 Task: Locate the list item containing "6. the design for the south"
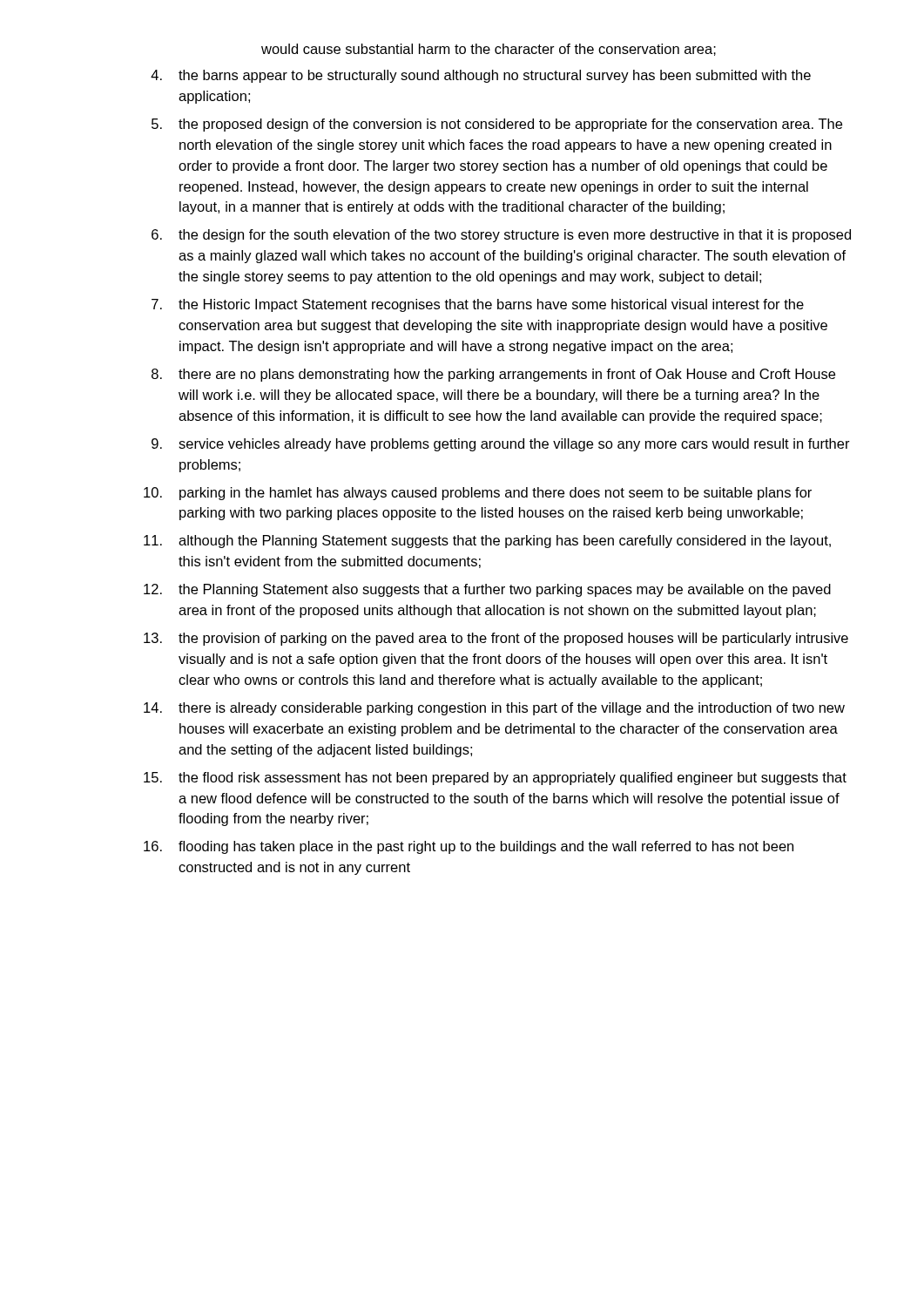click(469, 256)
